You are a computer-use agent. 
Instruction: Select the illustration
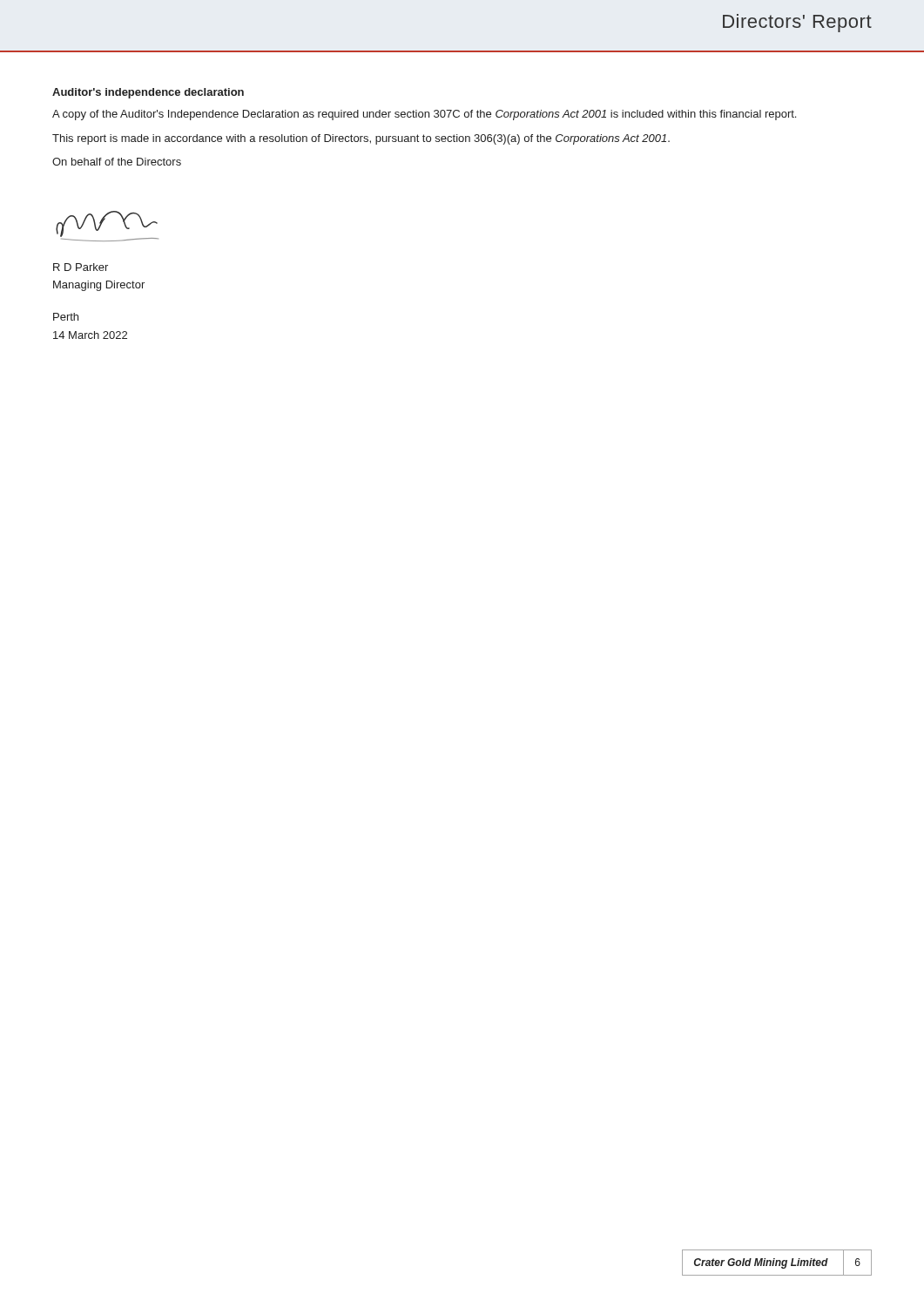pos(462,225)
